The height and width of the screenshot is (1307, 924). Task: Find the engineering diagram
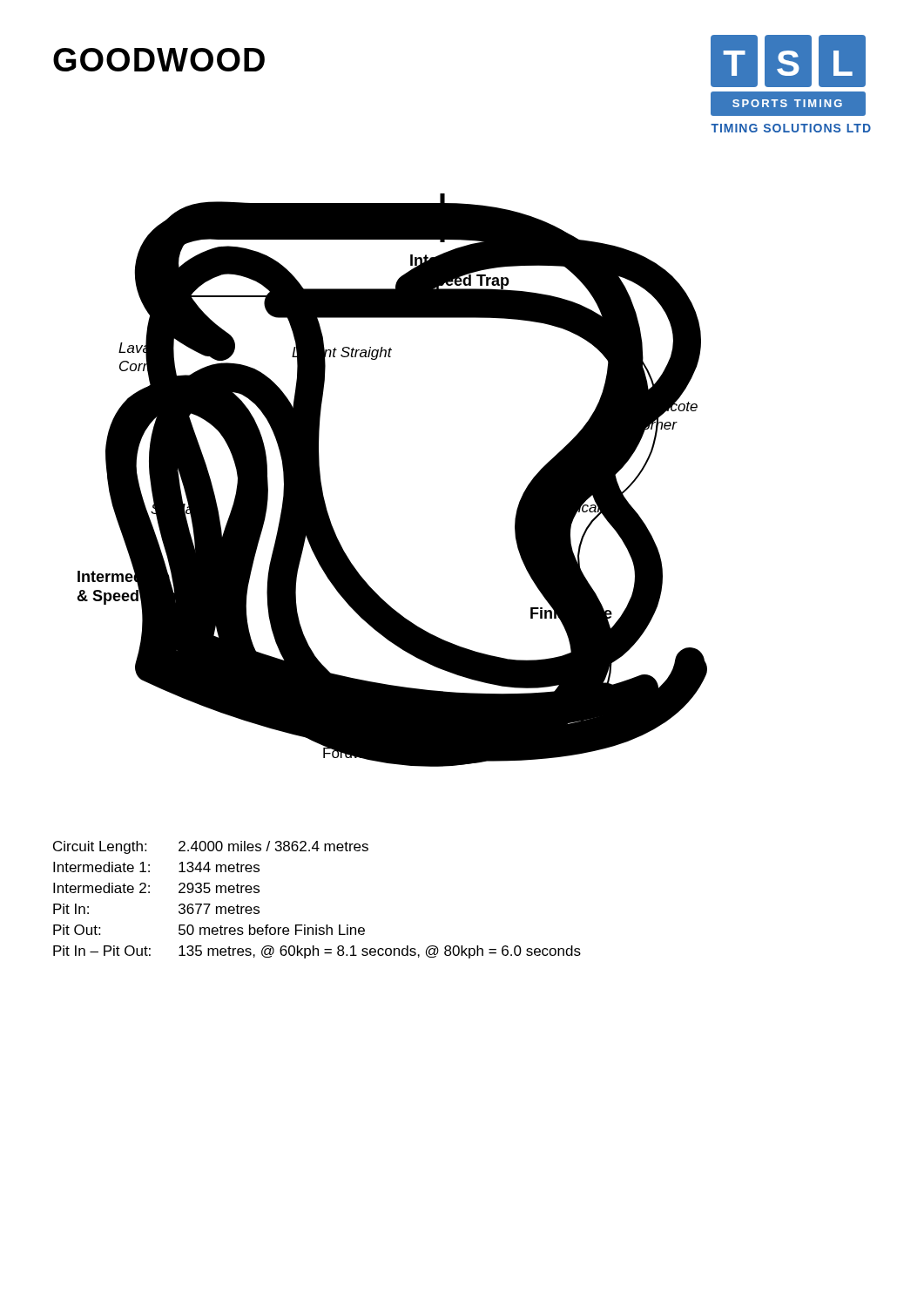click(x=462, y=488)
